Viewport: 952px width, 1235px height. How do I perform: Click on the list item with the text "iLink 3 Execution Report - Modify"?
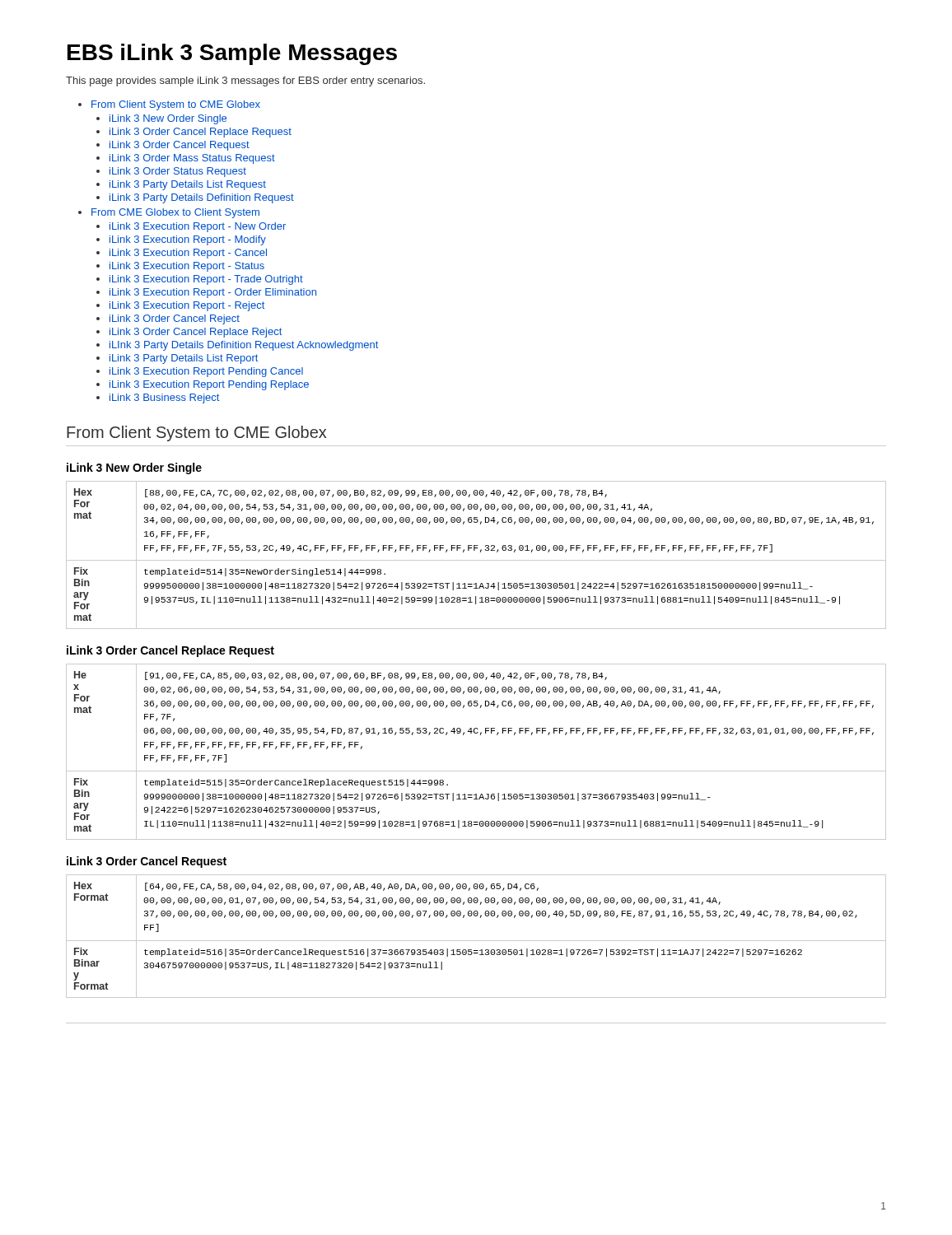coord(187,239)
